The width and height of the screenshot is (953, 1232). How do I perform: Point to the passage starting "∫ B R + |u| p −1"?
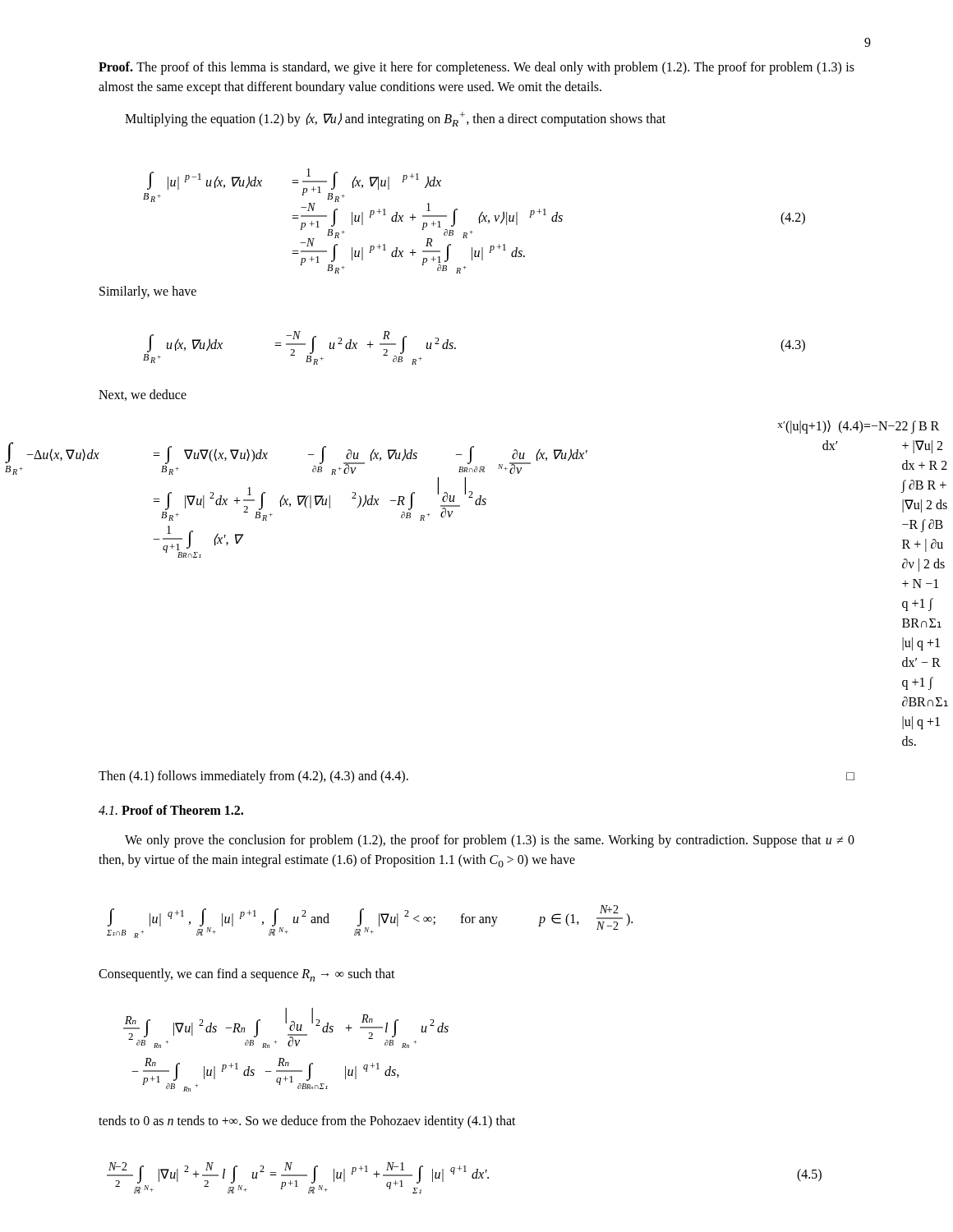(476, 205)
